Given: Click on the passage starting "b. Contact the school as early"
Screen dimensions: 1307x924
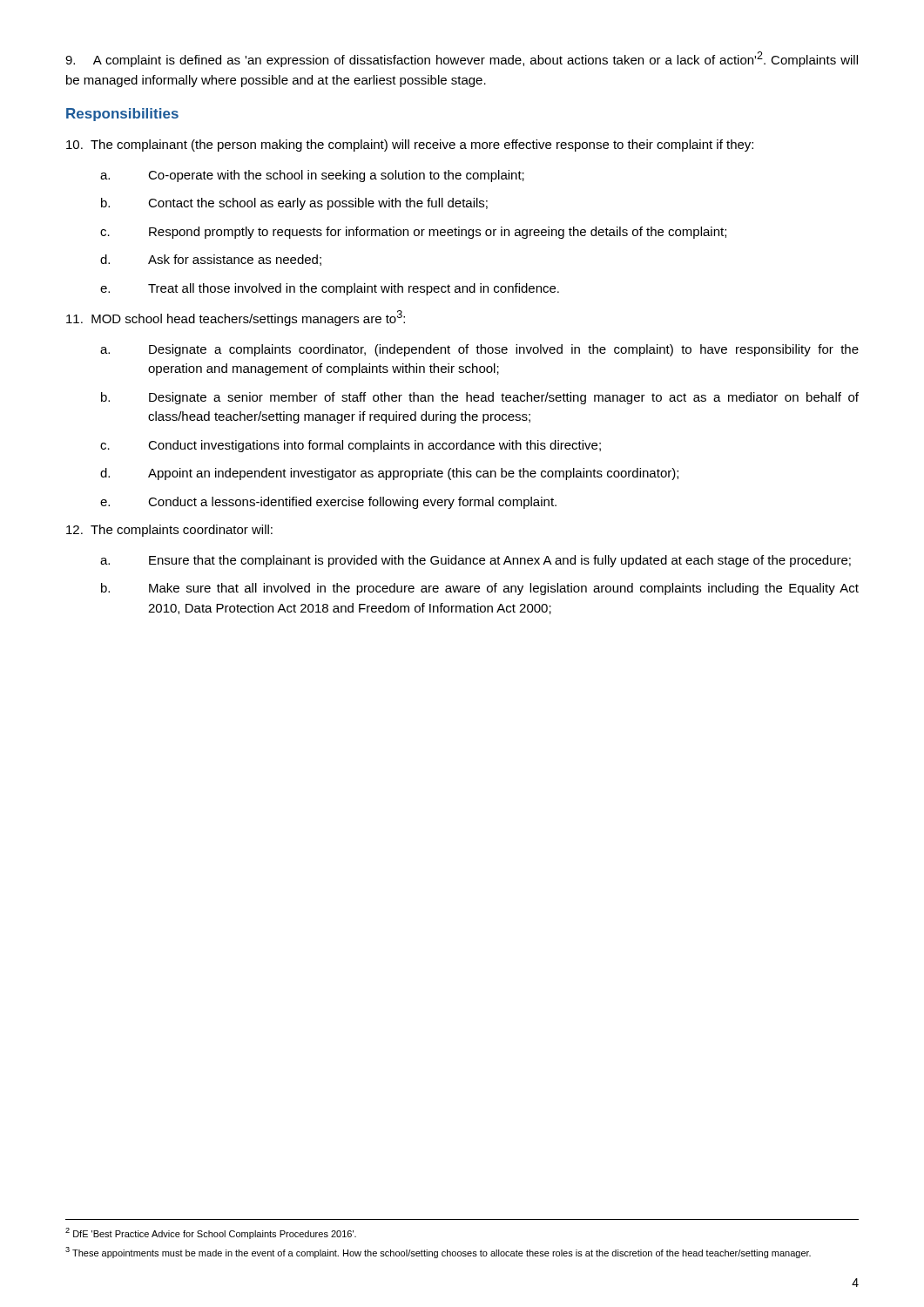Looking at the screenshot, I should coord(462,203).
